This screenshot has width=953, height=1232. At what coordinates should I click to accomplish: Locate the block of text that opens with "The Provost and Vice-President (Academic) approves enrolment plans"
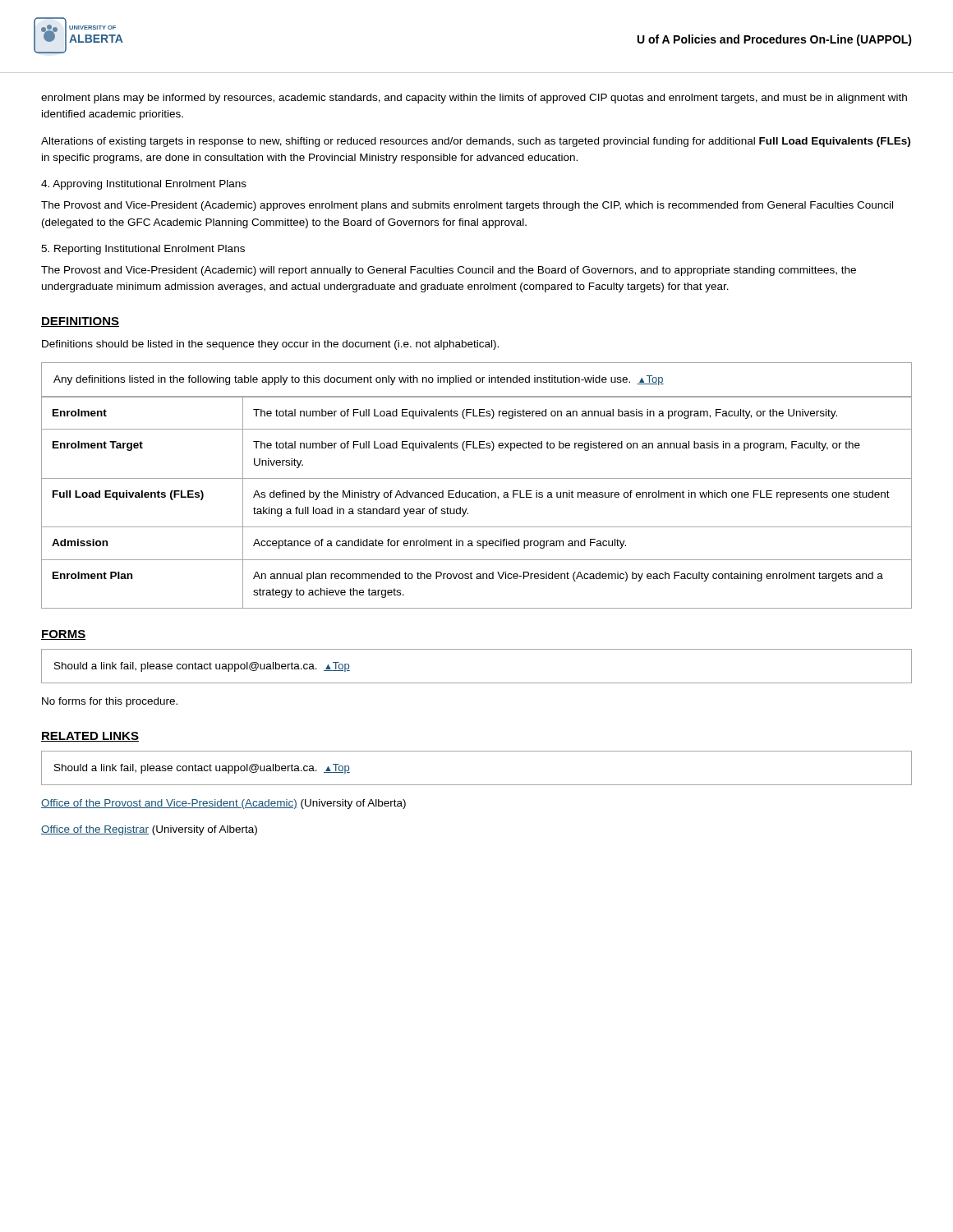click(x=467, y=213)
